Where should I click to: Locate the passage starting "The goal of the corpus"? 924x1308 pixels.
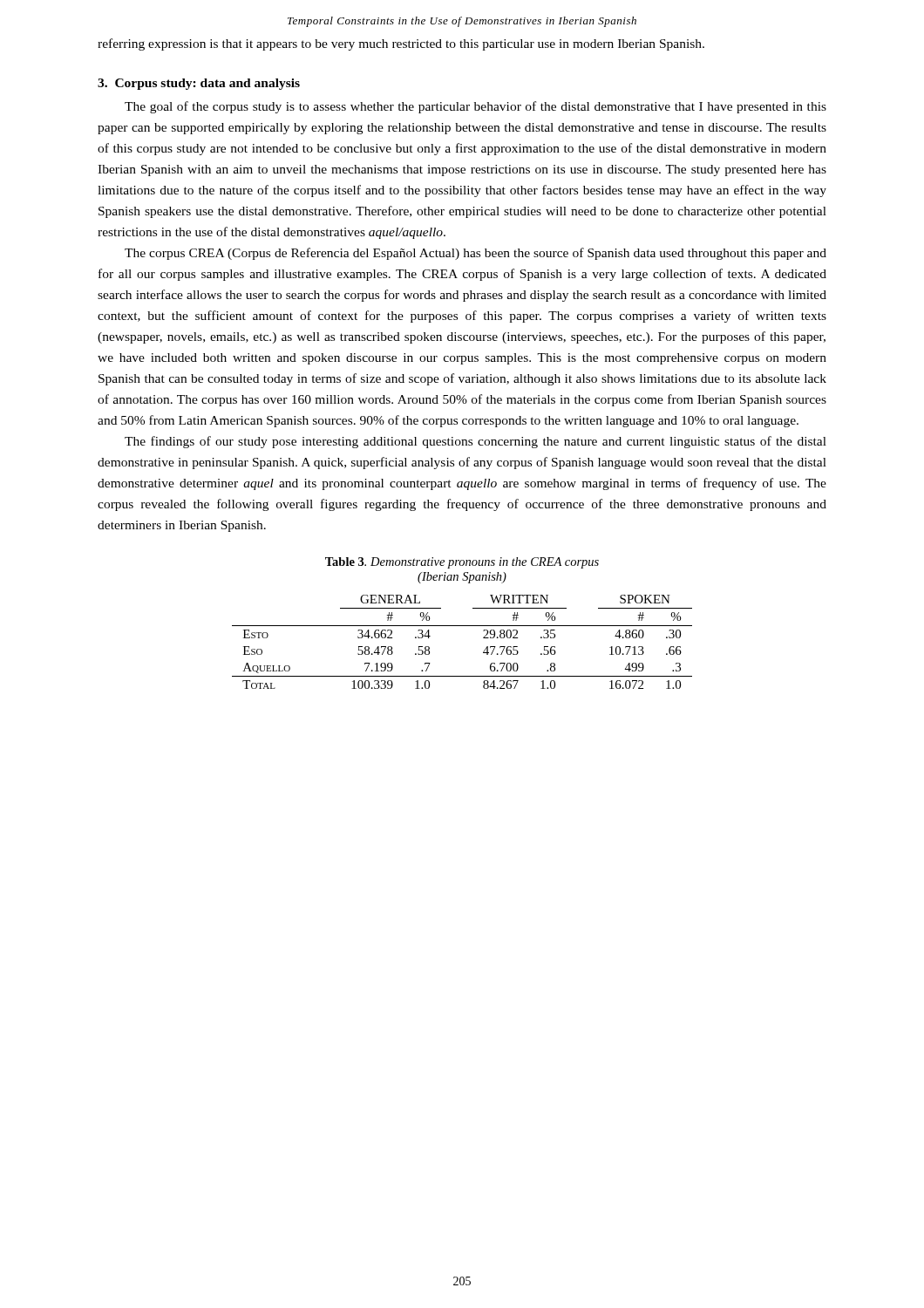pyautogui.click(x=462, y=169)
